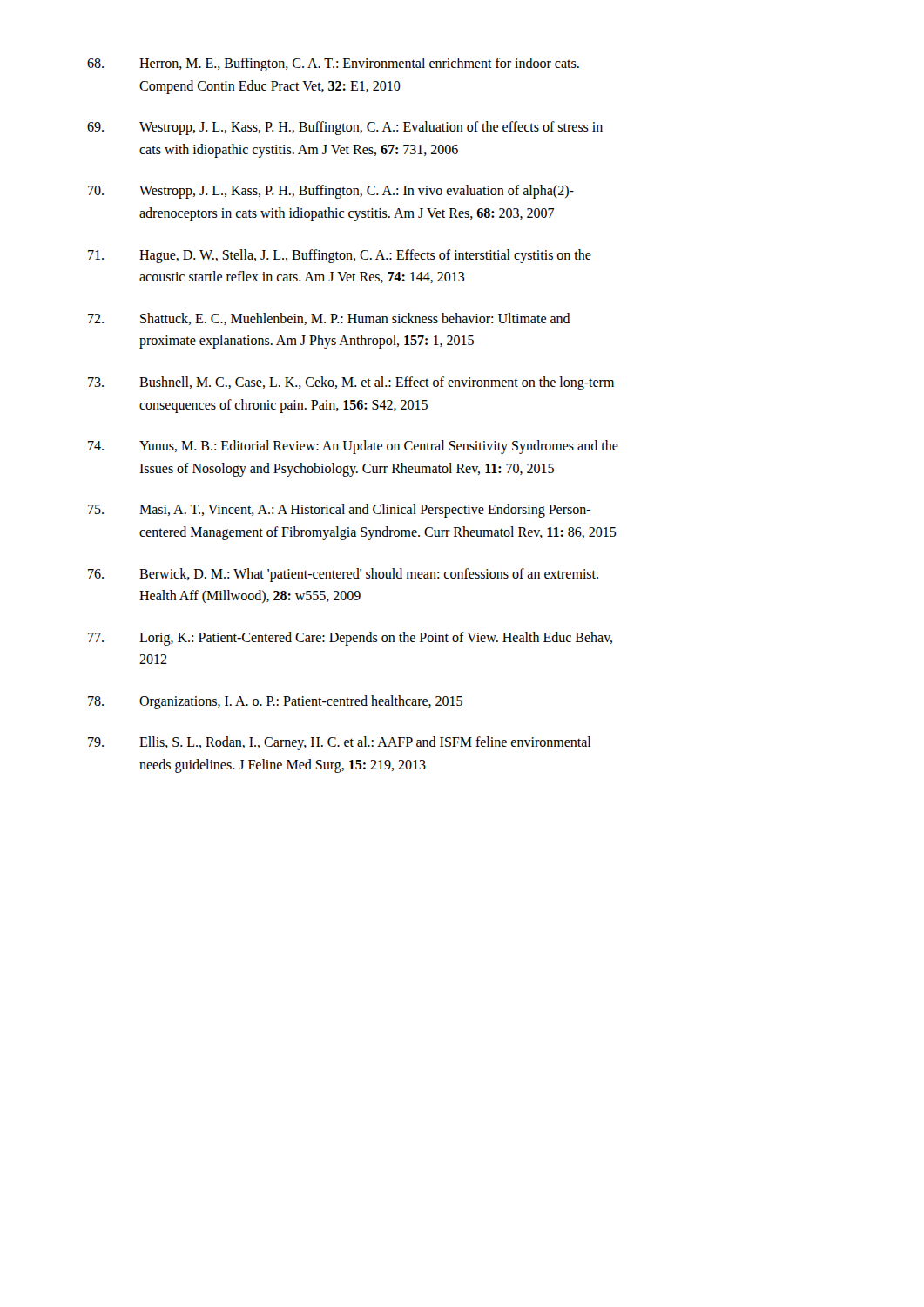Navigate to the region starting "70. Westropp, J. L., Kass, P. H.,"
Viewport: 924px width, 1307px height.
click(471, 202)
